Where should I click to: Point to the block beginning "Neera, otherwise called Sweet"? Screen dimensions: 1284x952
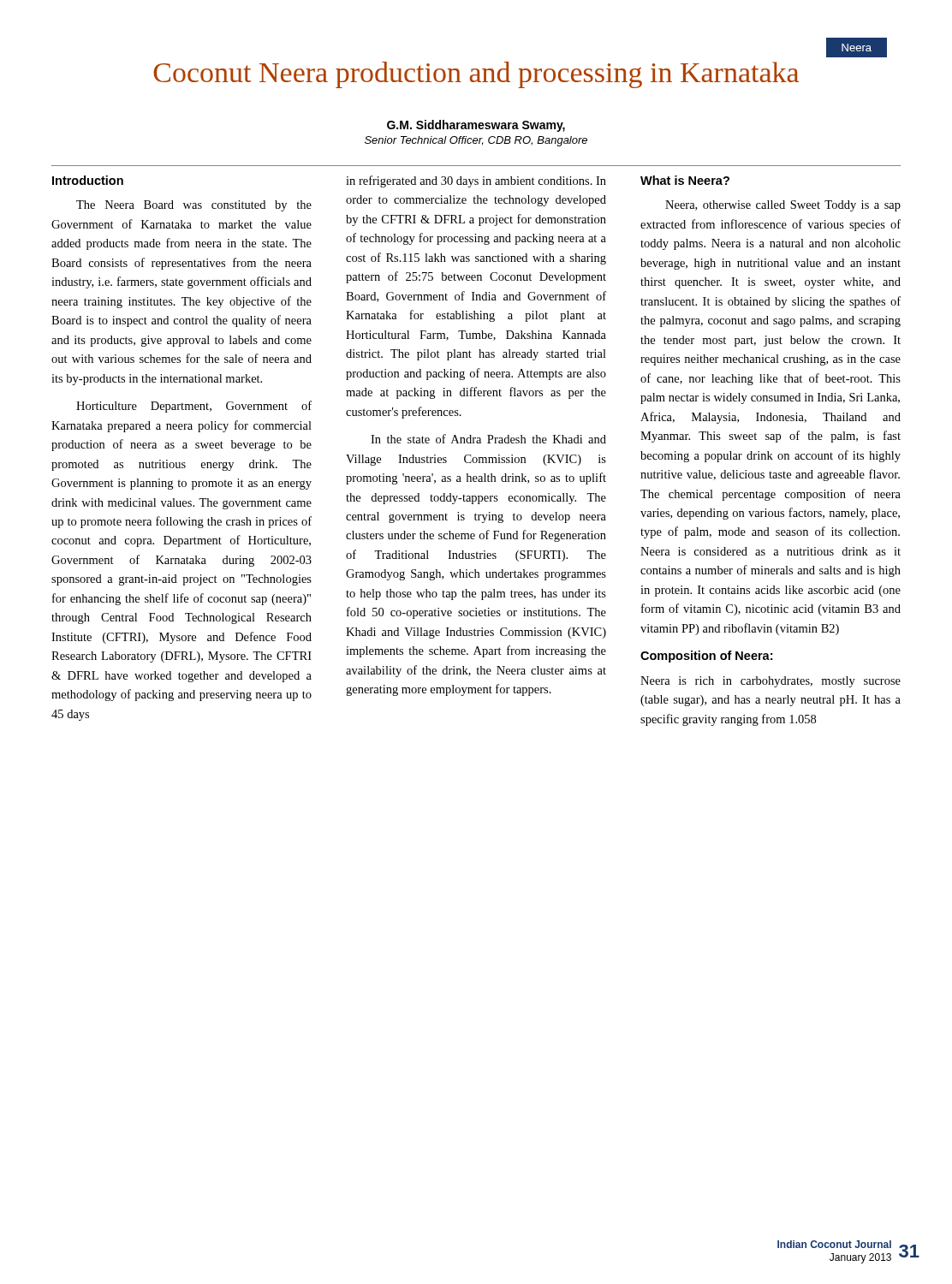pyautogui.click(x=771, y=417)
